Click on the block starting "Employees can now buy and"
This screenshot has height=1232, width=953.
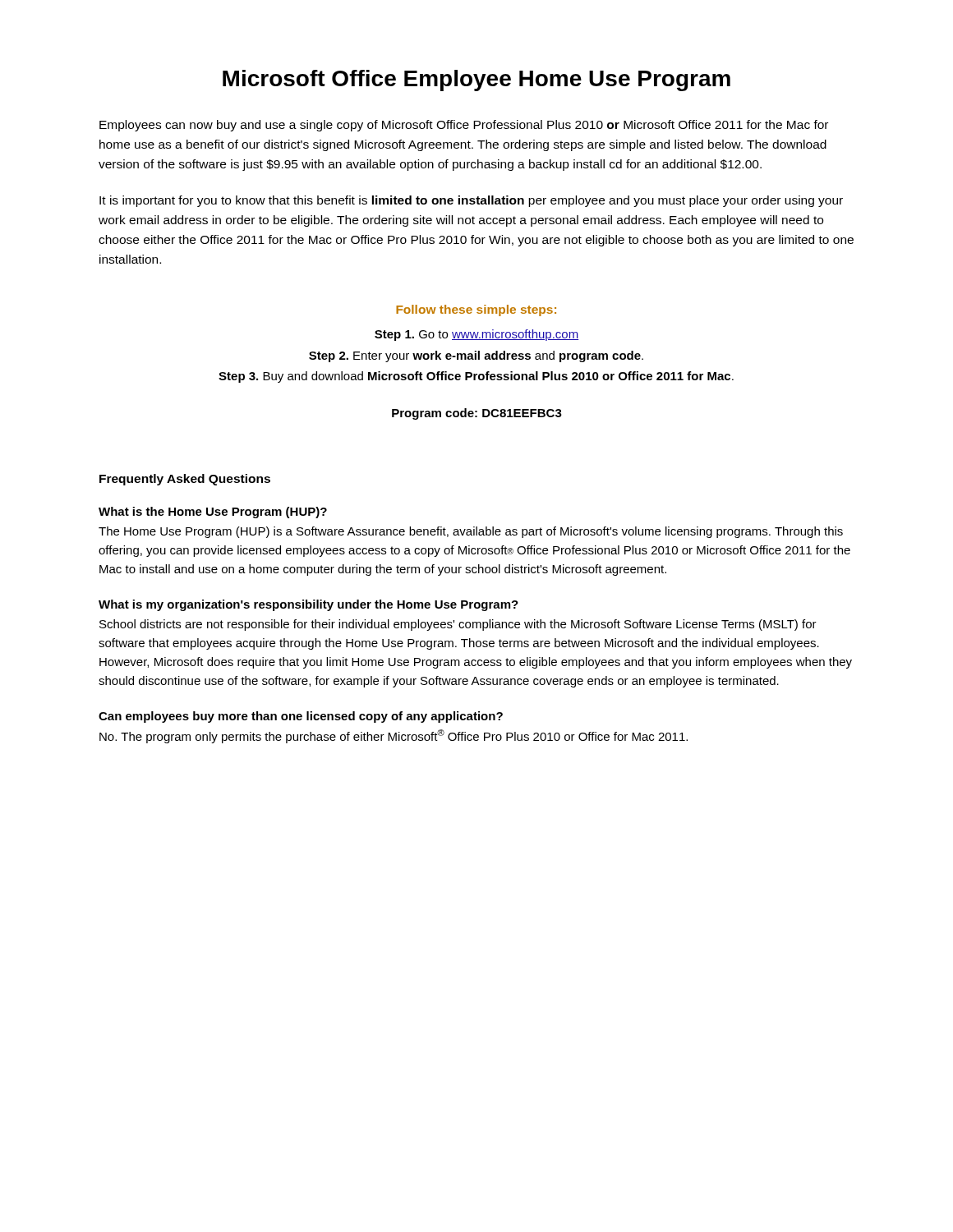click(464, 144)
